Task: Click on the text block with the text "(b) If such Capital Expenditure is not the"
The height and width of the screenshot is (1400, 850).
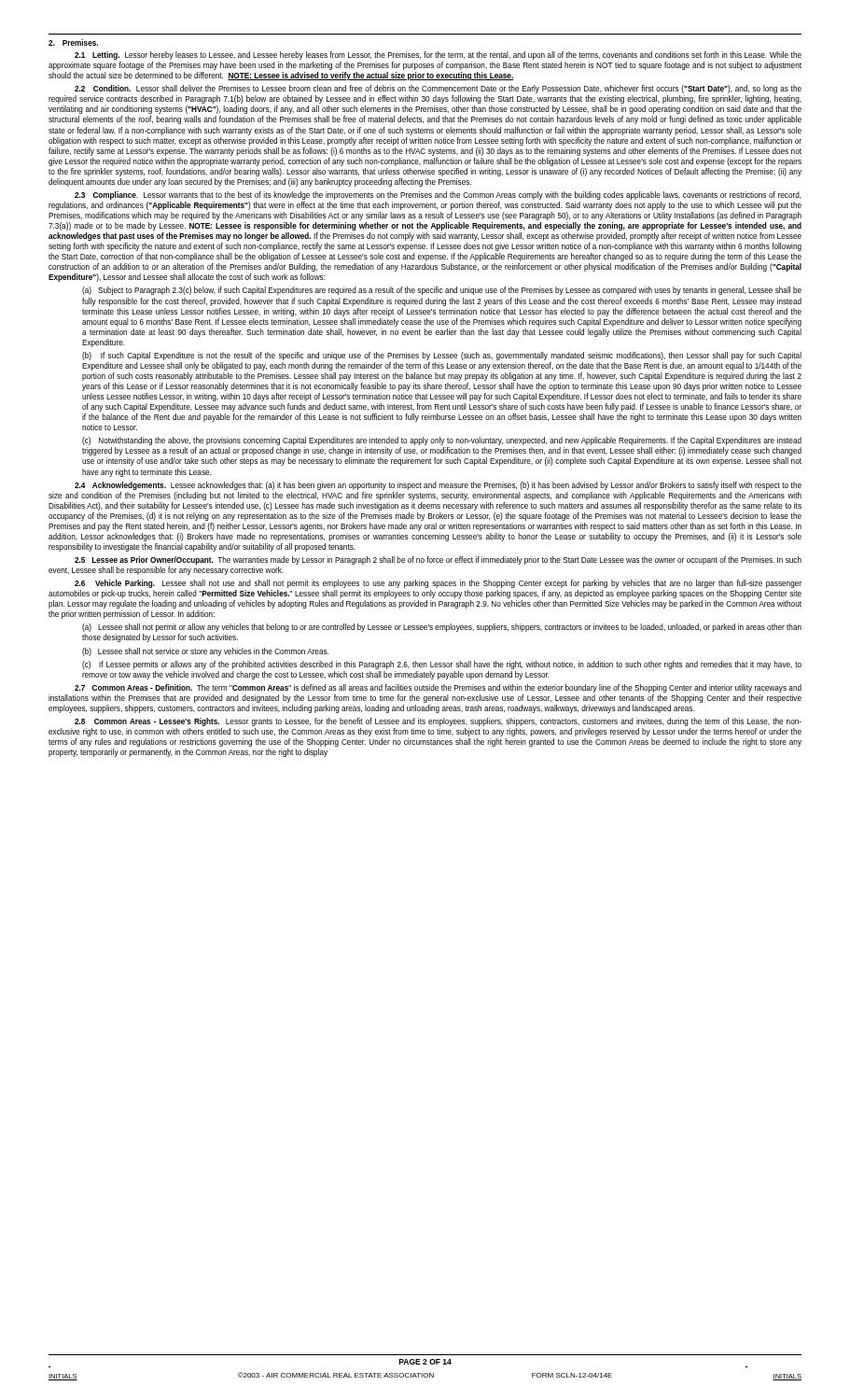Action: pyautogui.click(x=442, y=392)
